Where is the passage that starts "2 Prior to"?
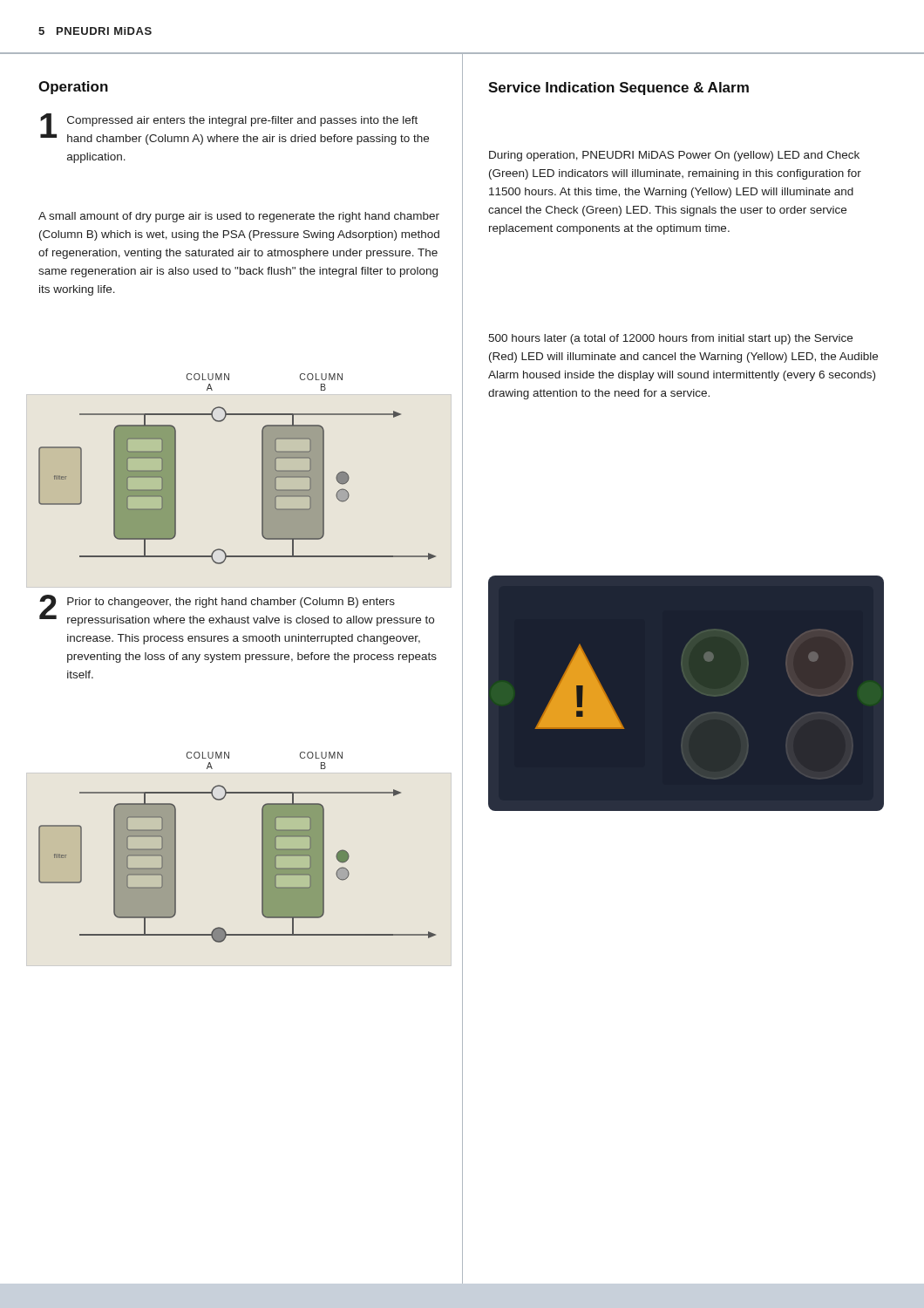 [242, 639]
